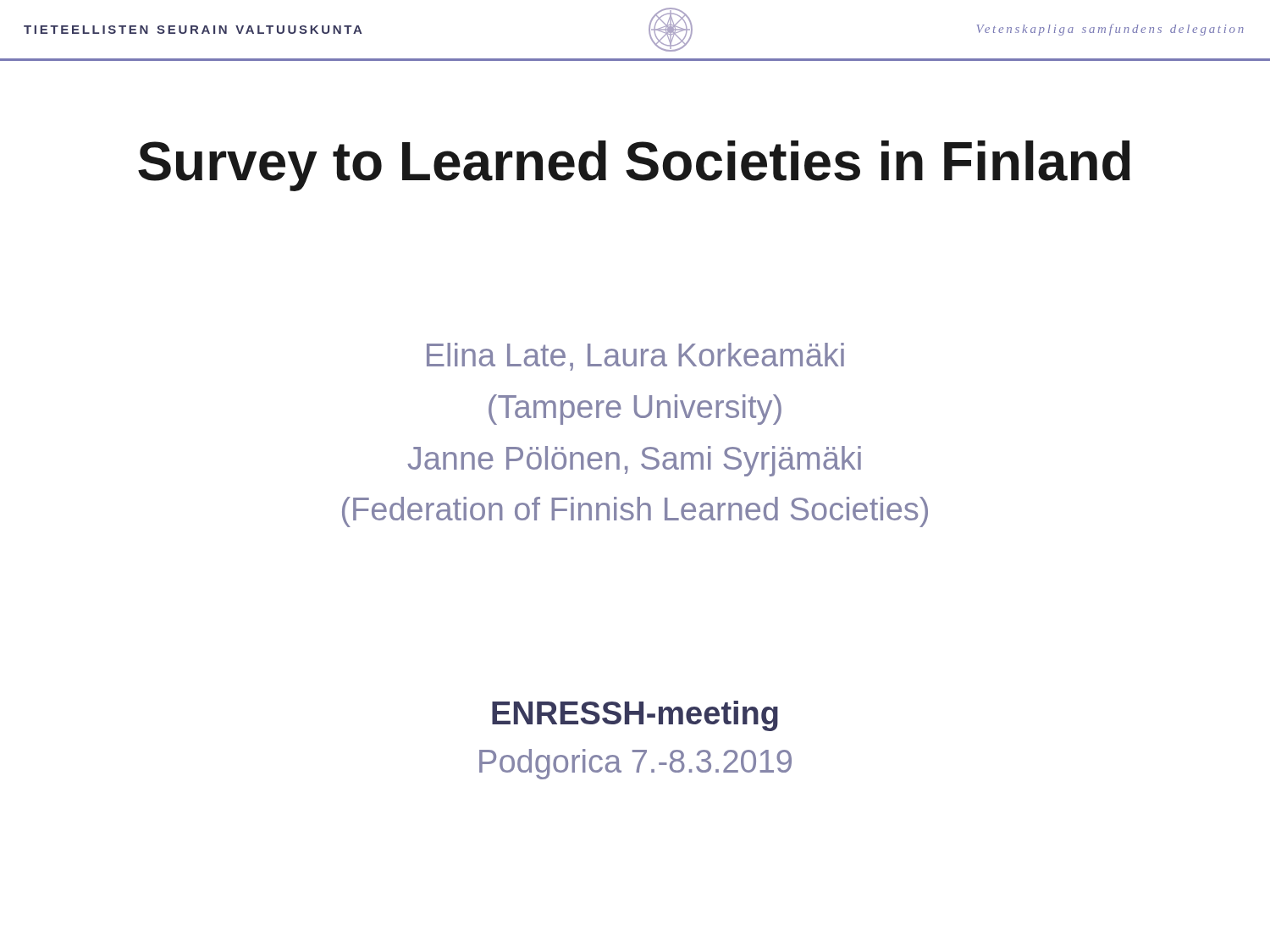This screenshot has width=1270, height=952.
Task: Locate the text "ENRESSH-meeting Podgorica 7.-8.3.2019"
Action: click(x=635, y=738)
